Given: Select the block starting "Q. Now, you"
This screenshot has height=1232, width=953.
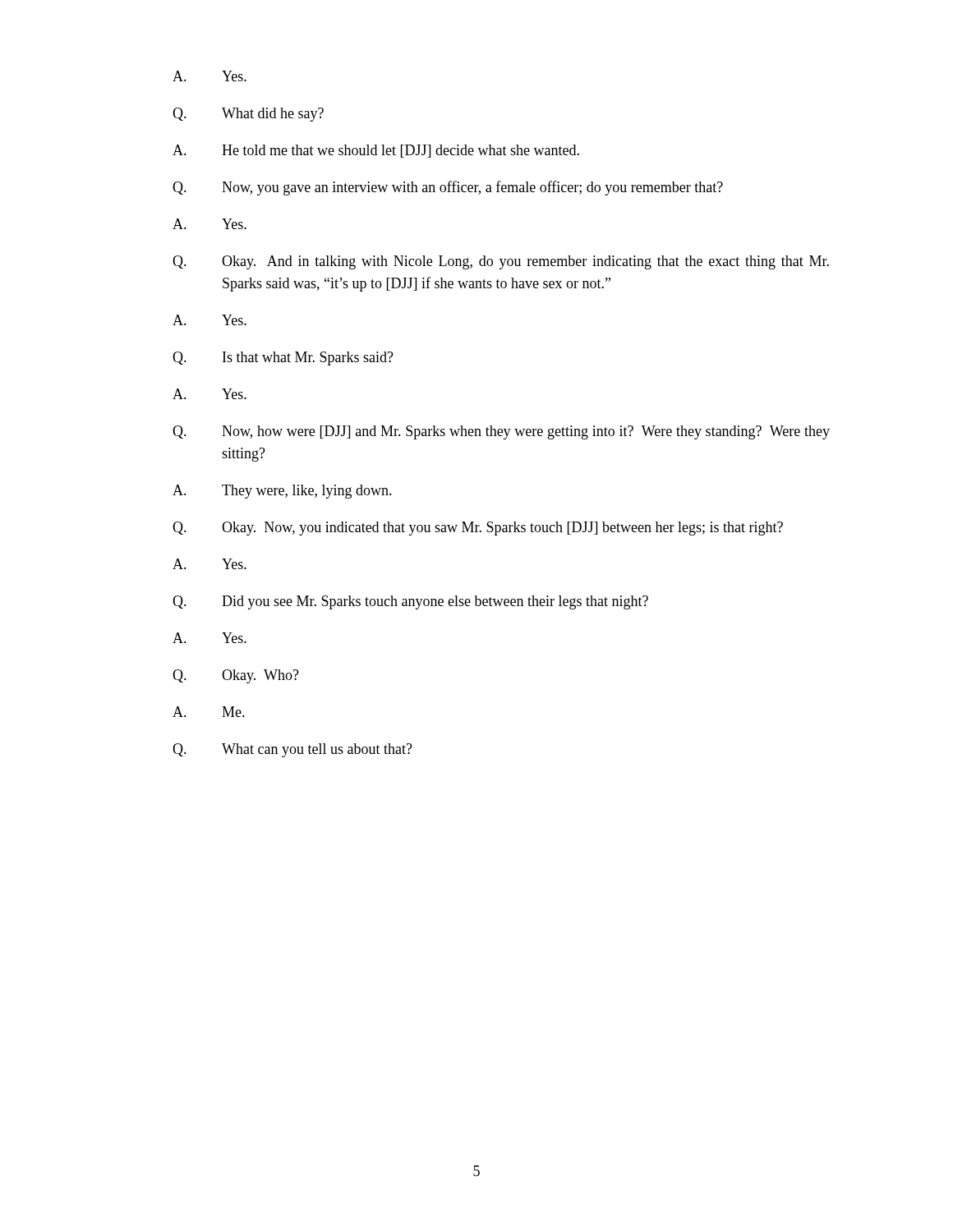Looking at the screenshot, I should point(501,188).
